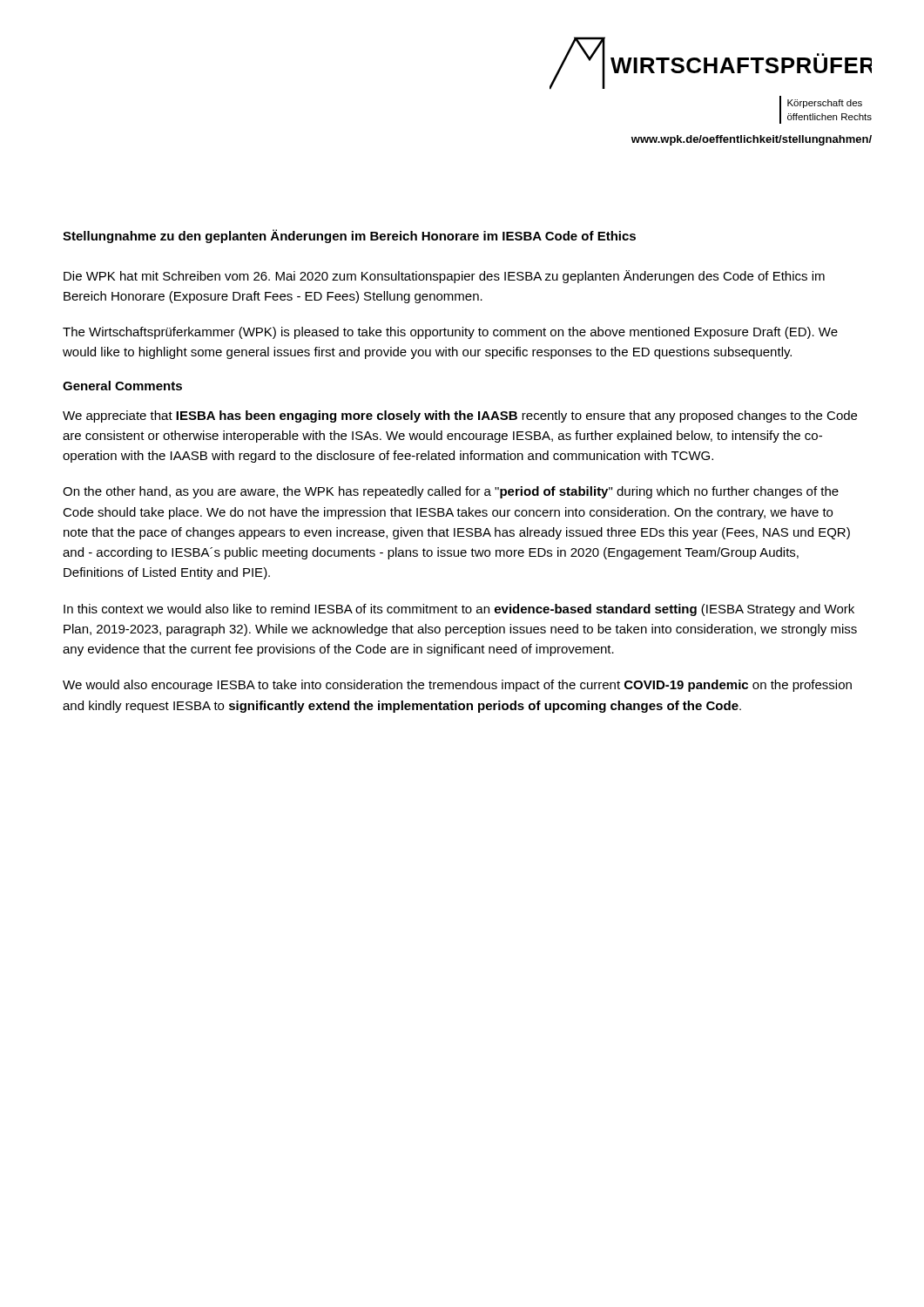Click the passage that begins "We appreciate that IESBA has"

click(460, 435)
